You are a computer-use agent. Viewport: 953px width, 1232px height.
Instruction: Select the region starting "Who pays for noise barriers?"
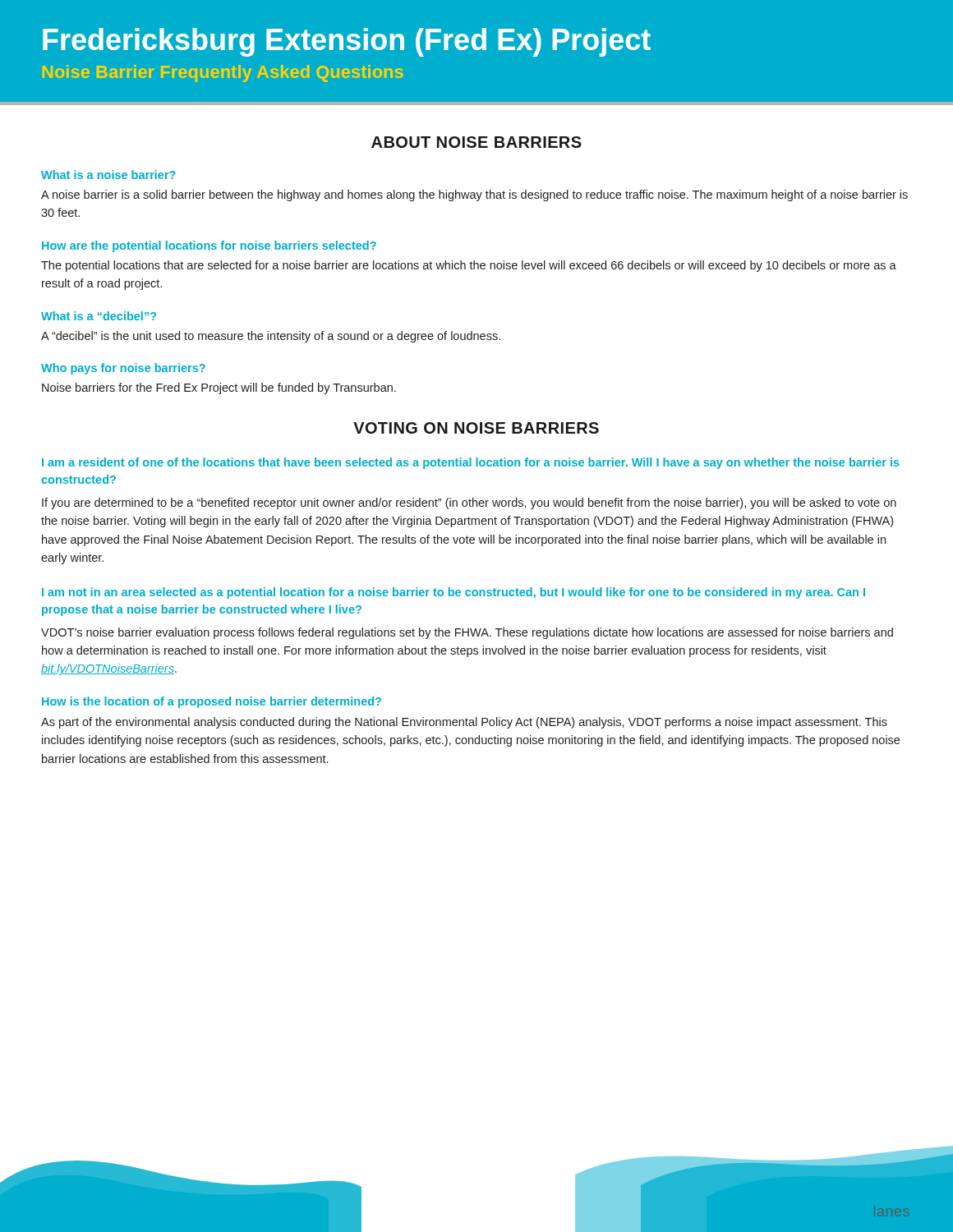pos(124,368)
